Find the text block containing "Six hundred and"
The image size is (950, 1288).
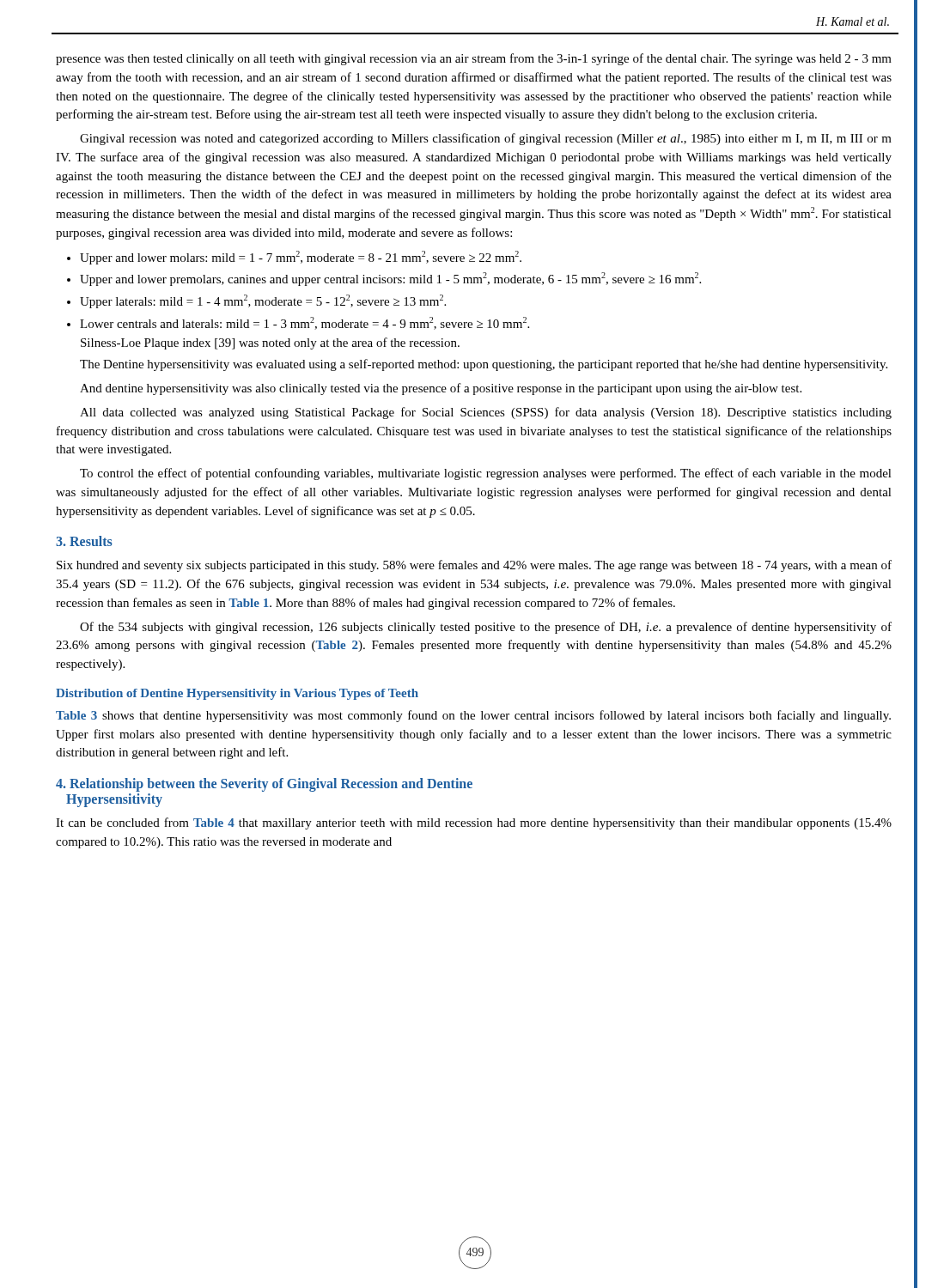pos(474,585)
